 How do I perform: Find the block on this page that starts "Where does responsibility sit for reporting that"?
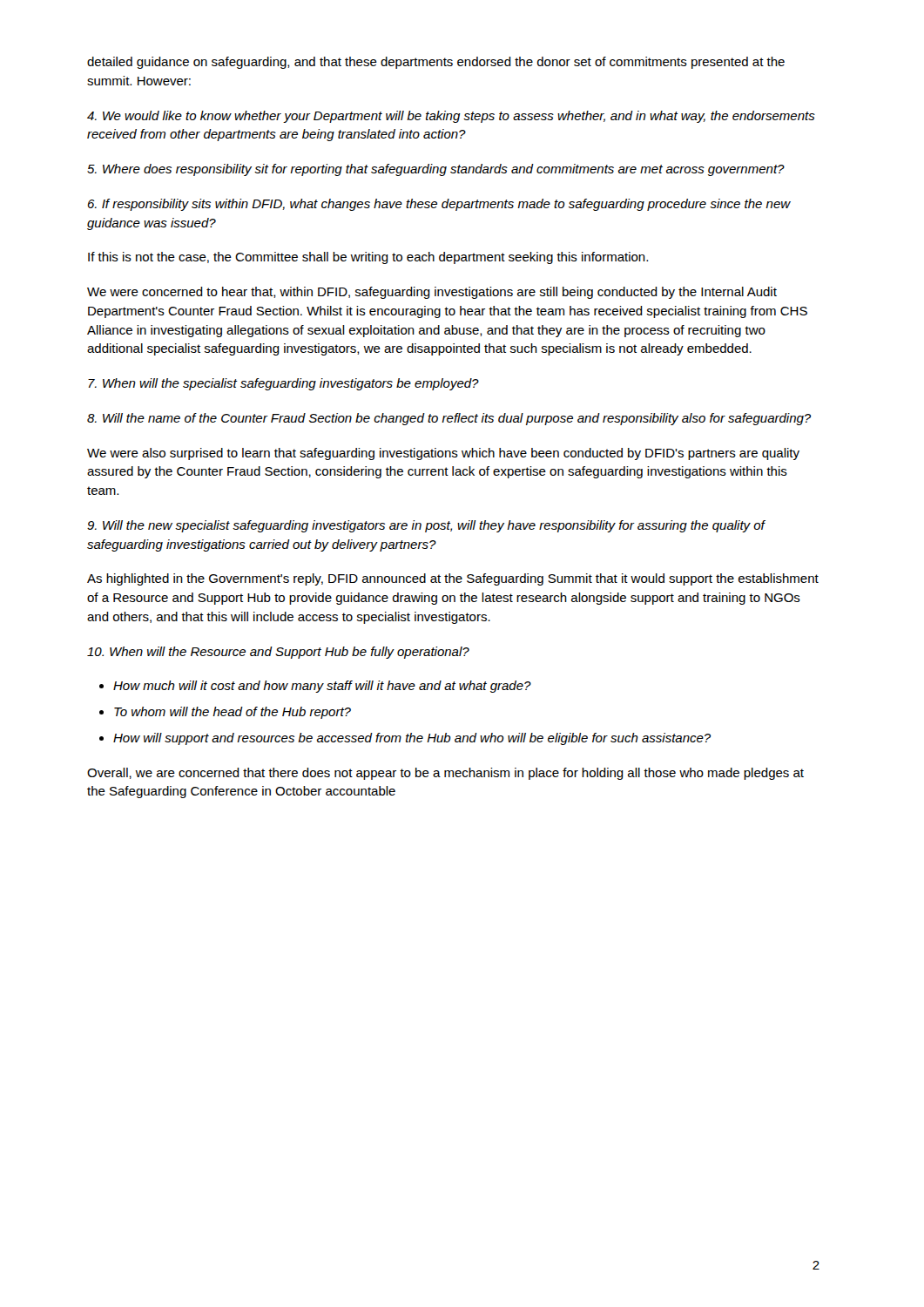436,169
